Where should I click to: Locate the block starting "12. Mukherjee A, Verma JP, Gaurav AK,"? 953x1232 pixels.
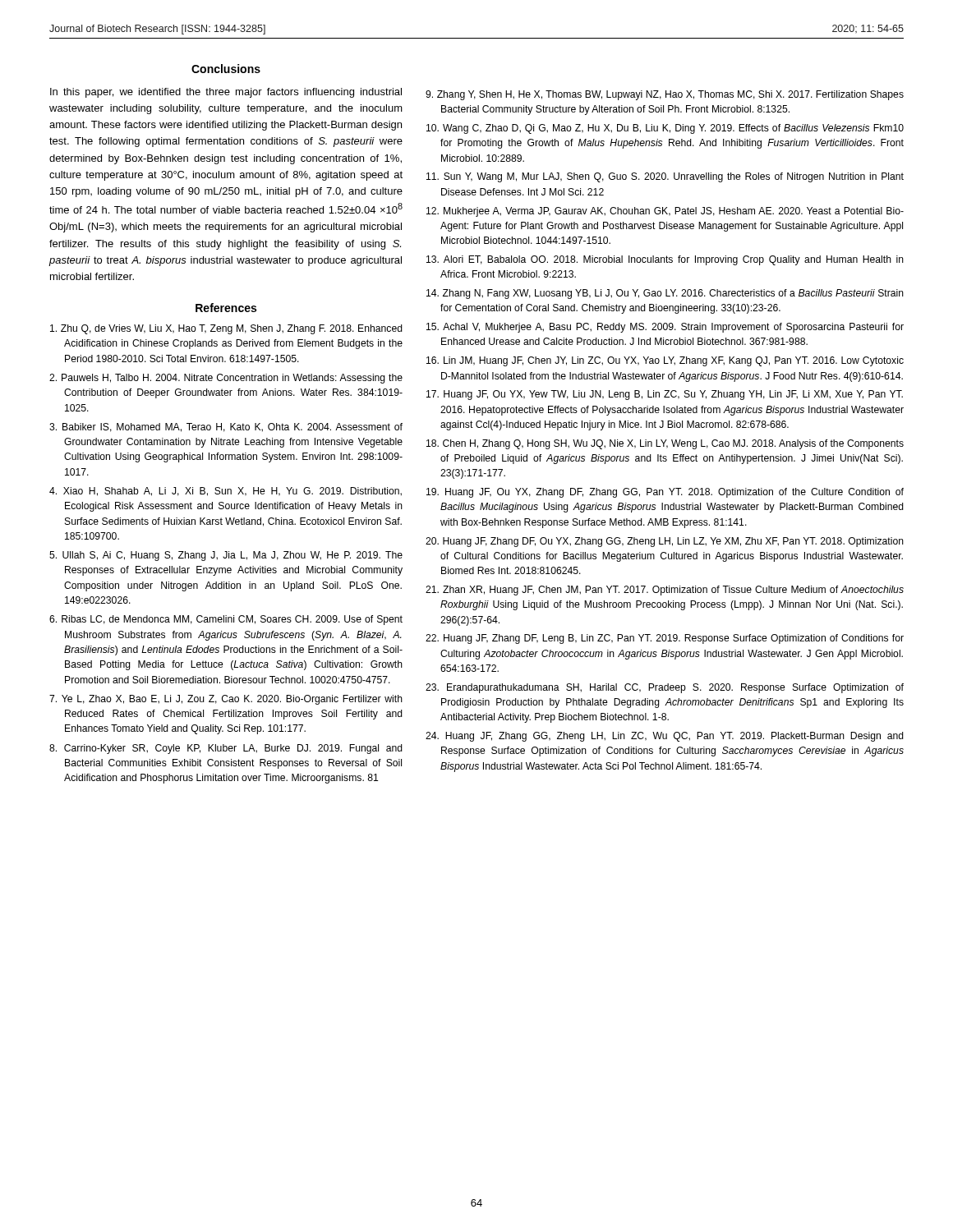[665, 226]
